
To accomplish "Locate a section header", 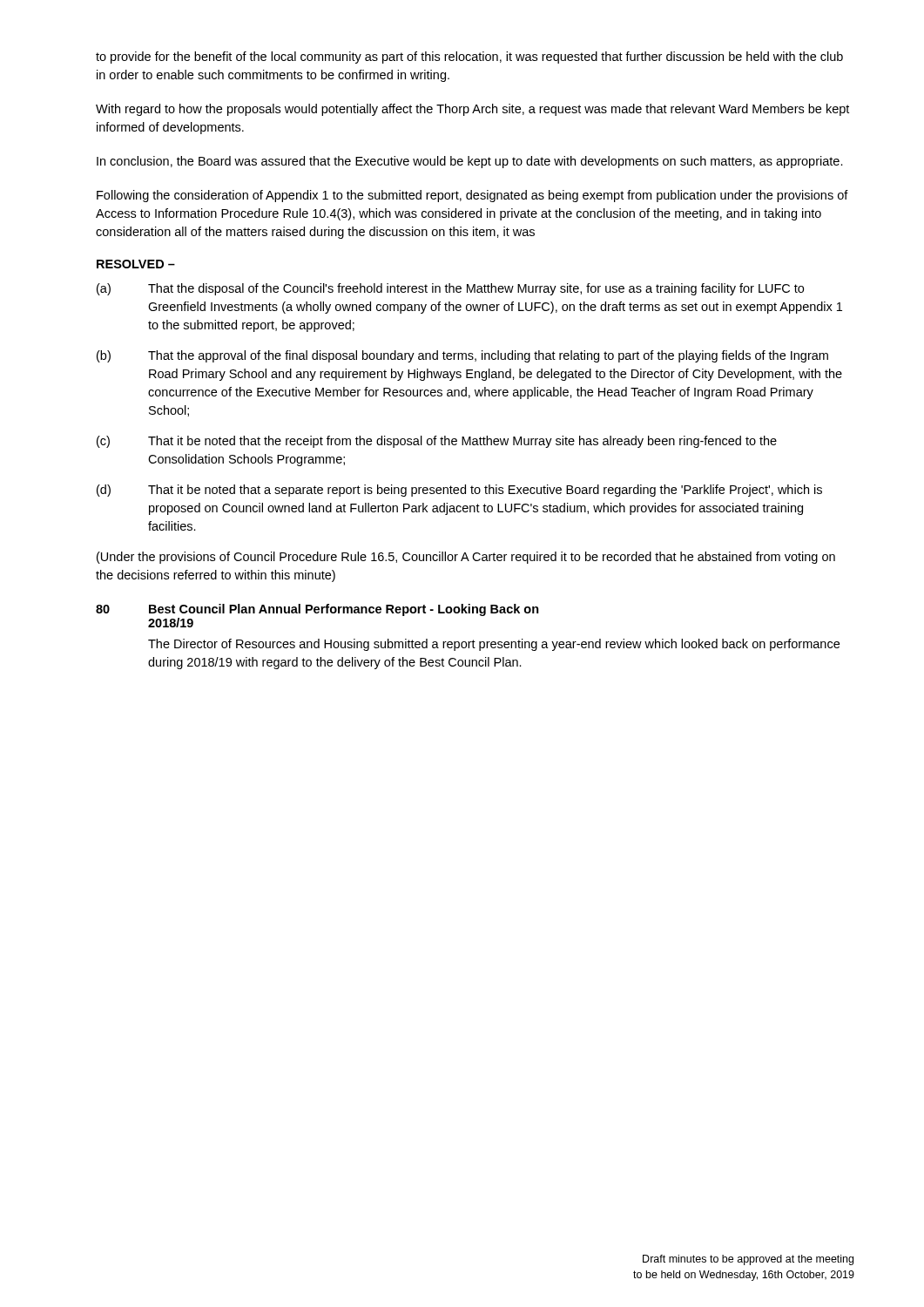I will [317, 616].
